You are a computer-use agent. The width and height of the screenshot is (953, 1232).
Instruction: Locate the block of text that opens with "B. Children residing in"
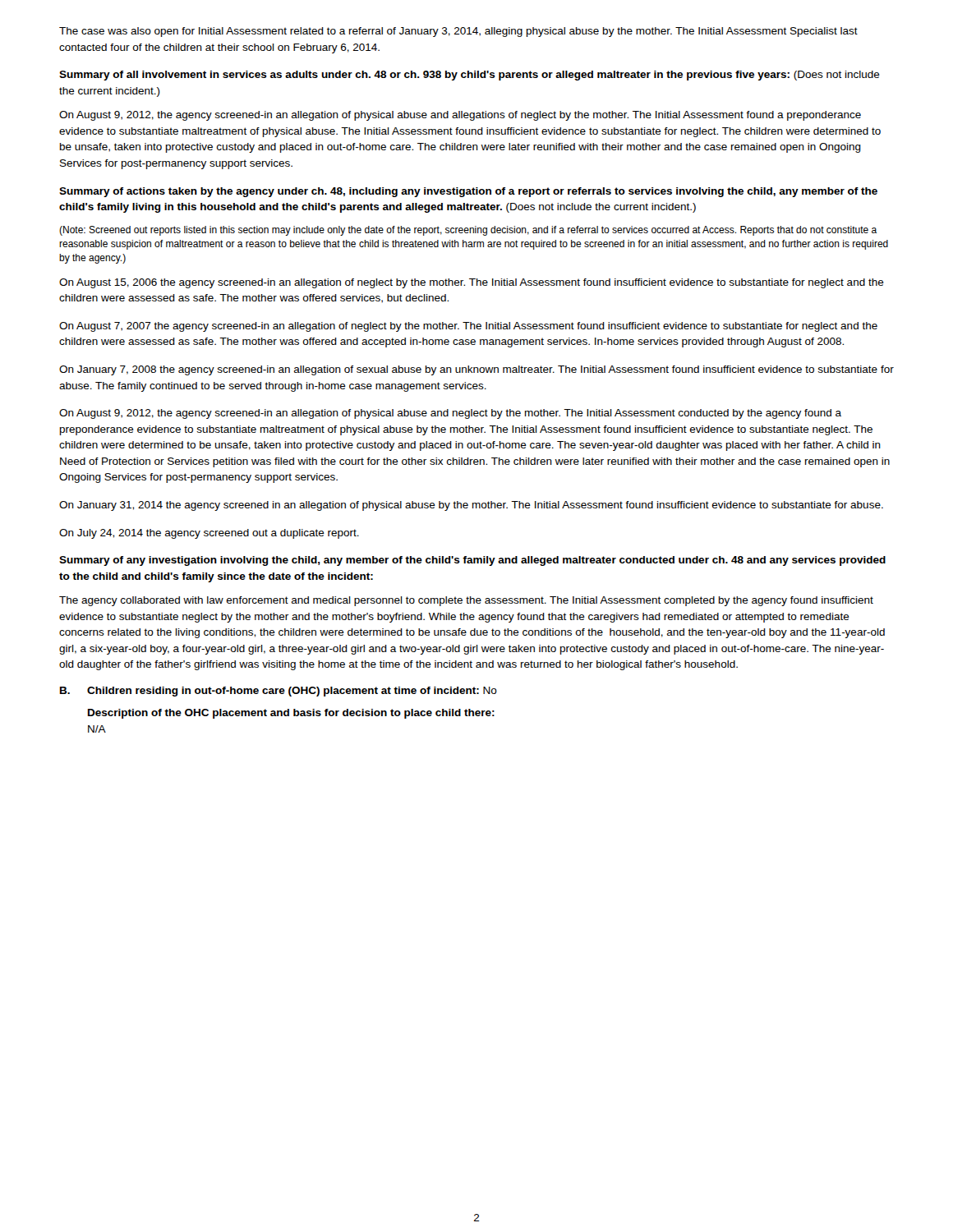(x=278, y=690)
